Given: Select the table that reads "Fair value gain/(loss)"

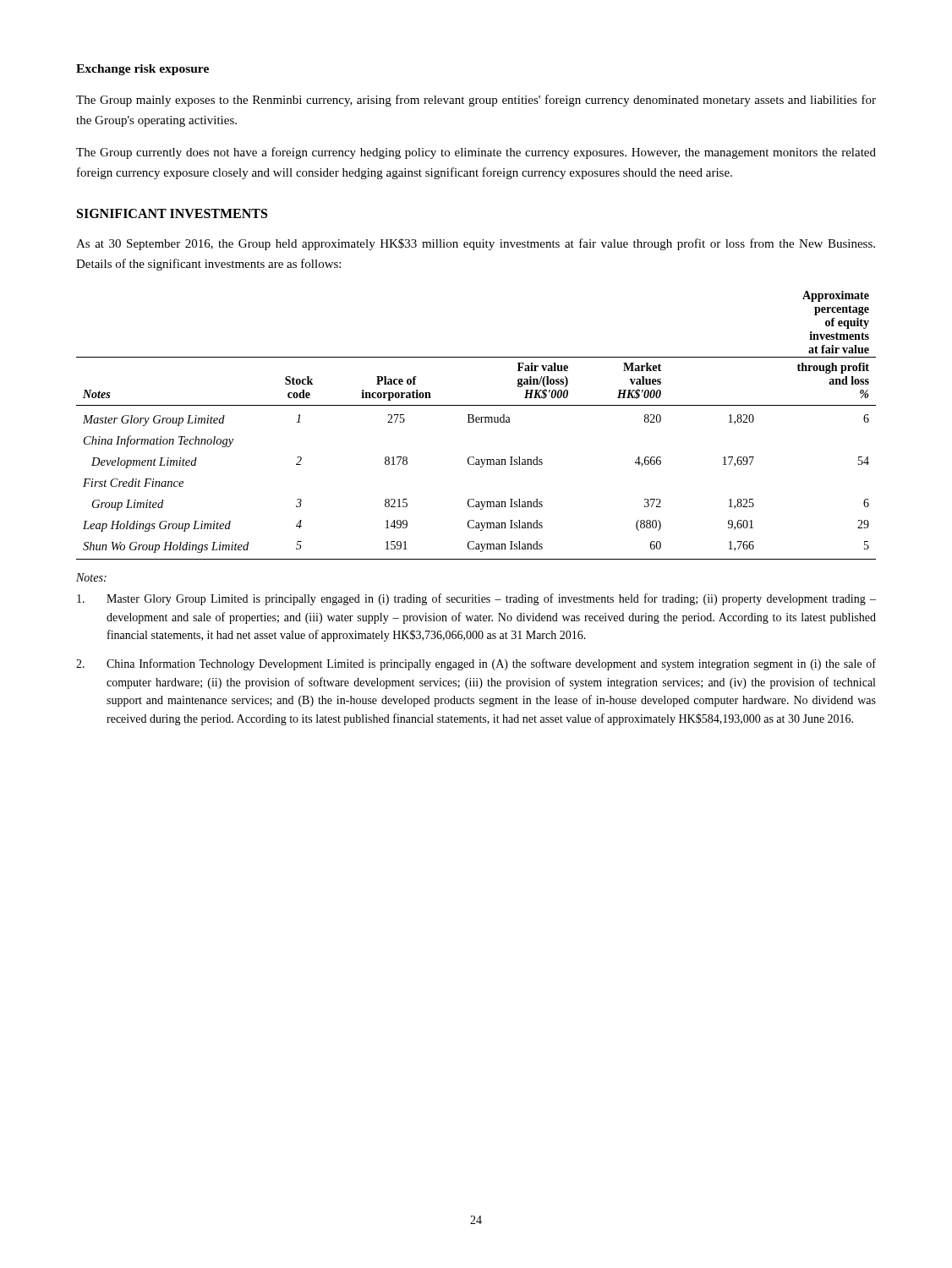Looking at the screenshot, I should tap(476, 423).
